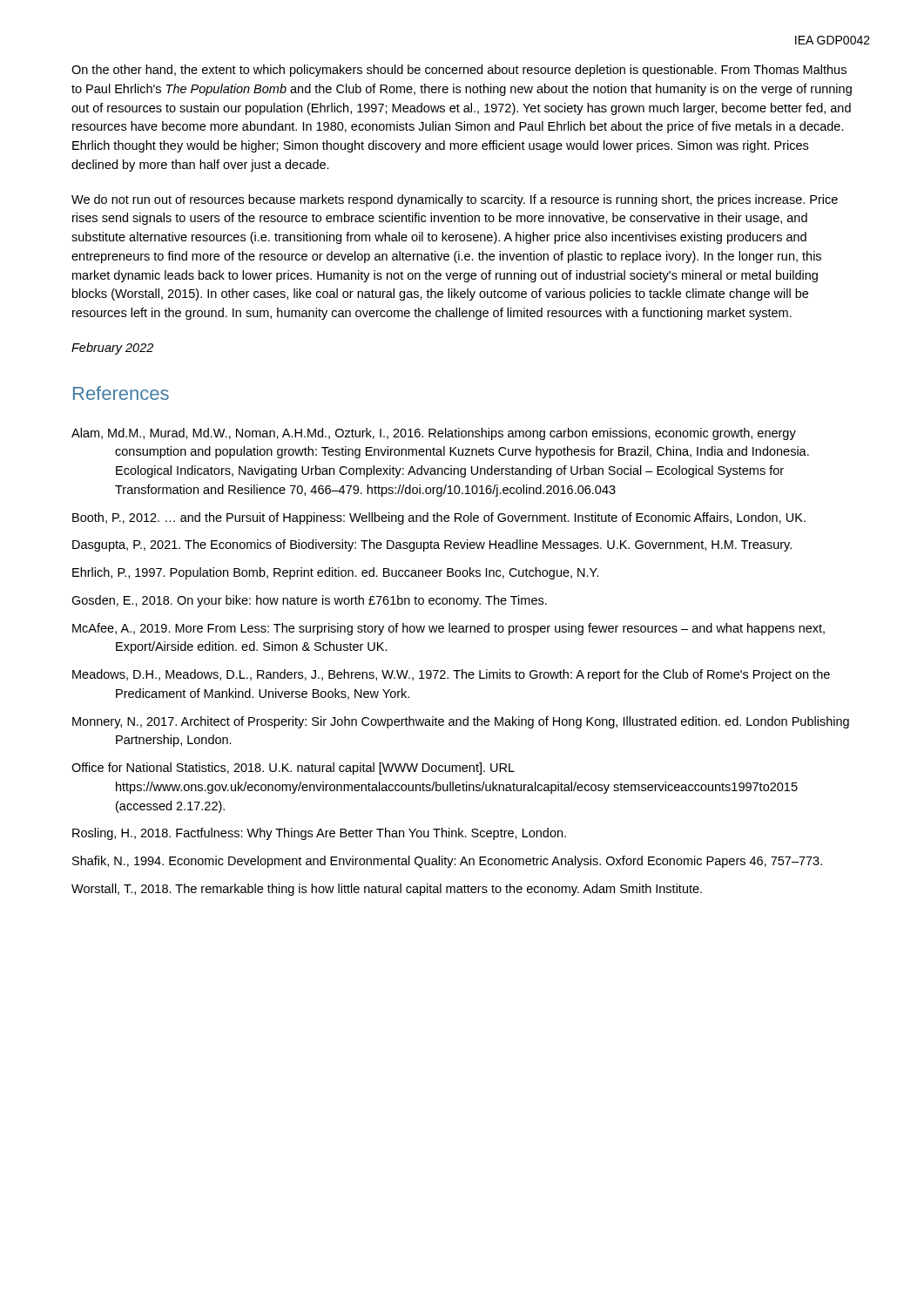
Task: Select the region starting "McAfee, A., 2019. More"
Action: (x=449, y=637)
